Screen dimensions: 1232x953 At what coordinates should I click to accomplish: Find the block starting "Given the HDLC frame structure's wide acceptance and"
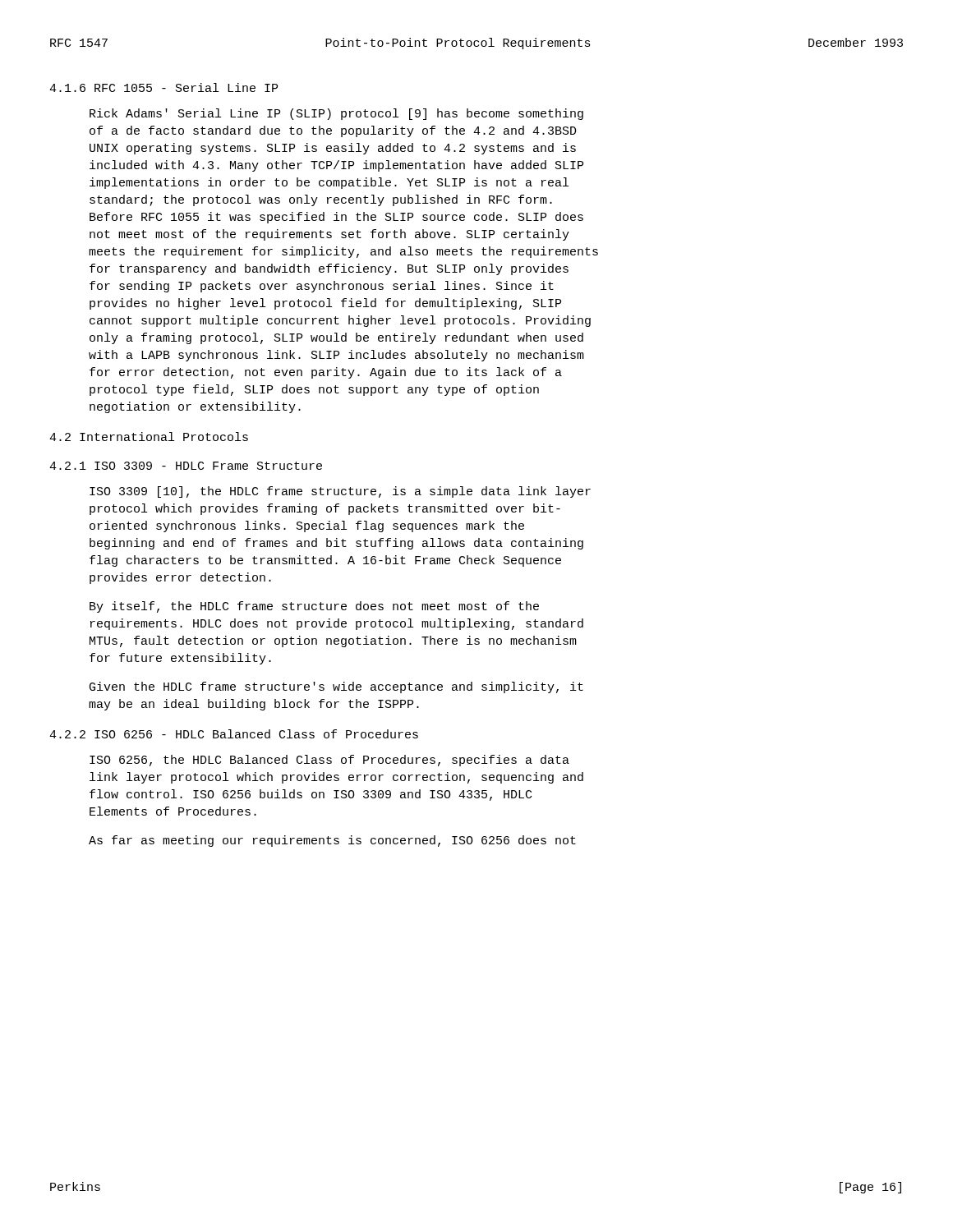tap(336, 697)
